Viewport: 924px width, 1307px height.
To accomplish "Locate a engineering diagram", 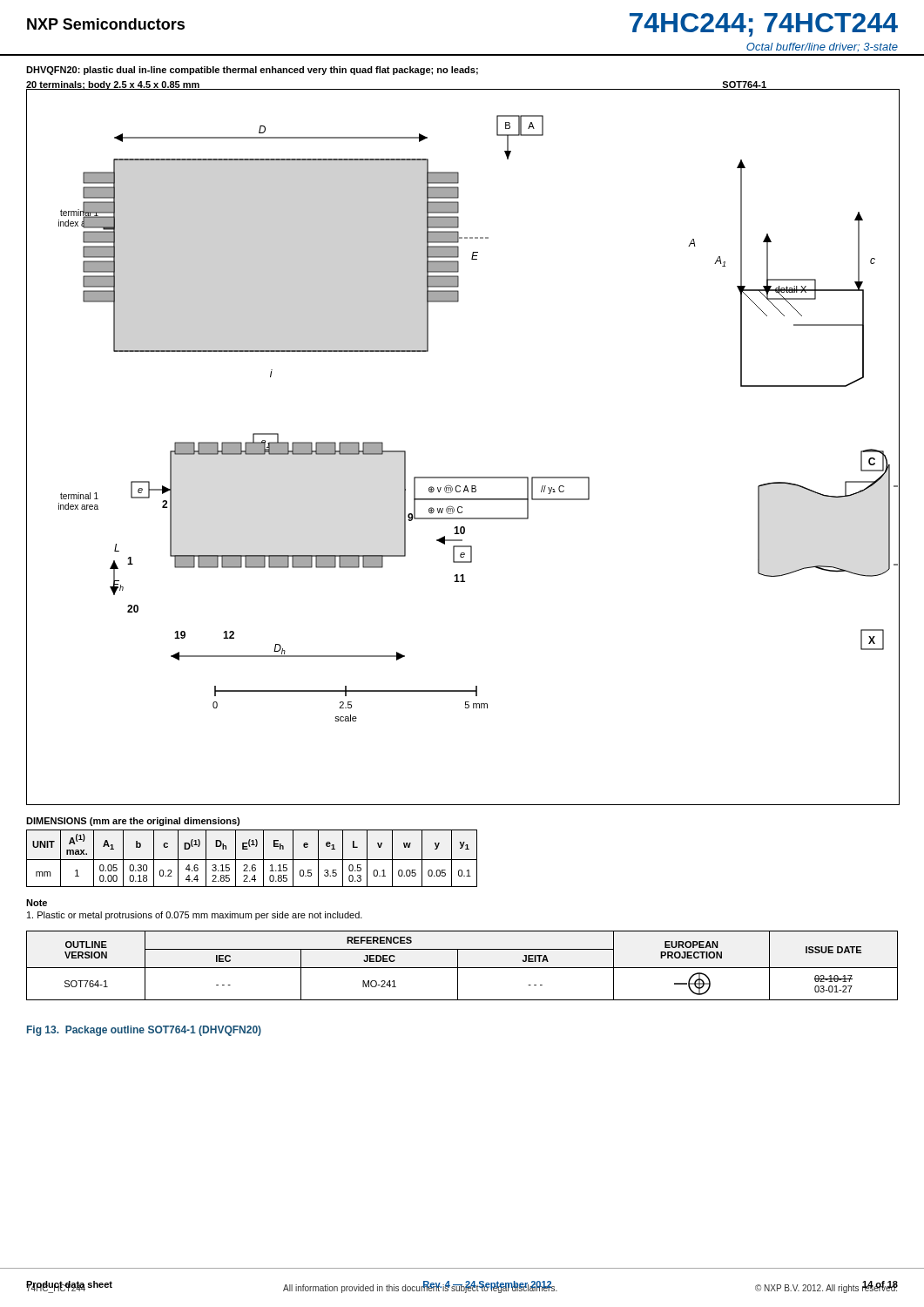I will tap(463, 447).
